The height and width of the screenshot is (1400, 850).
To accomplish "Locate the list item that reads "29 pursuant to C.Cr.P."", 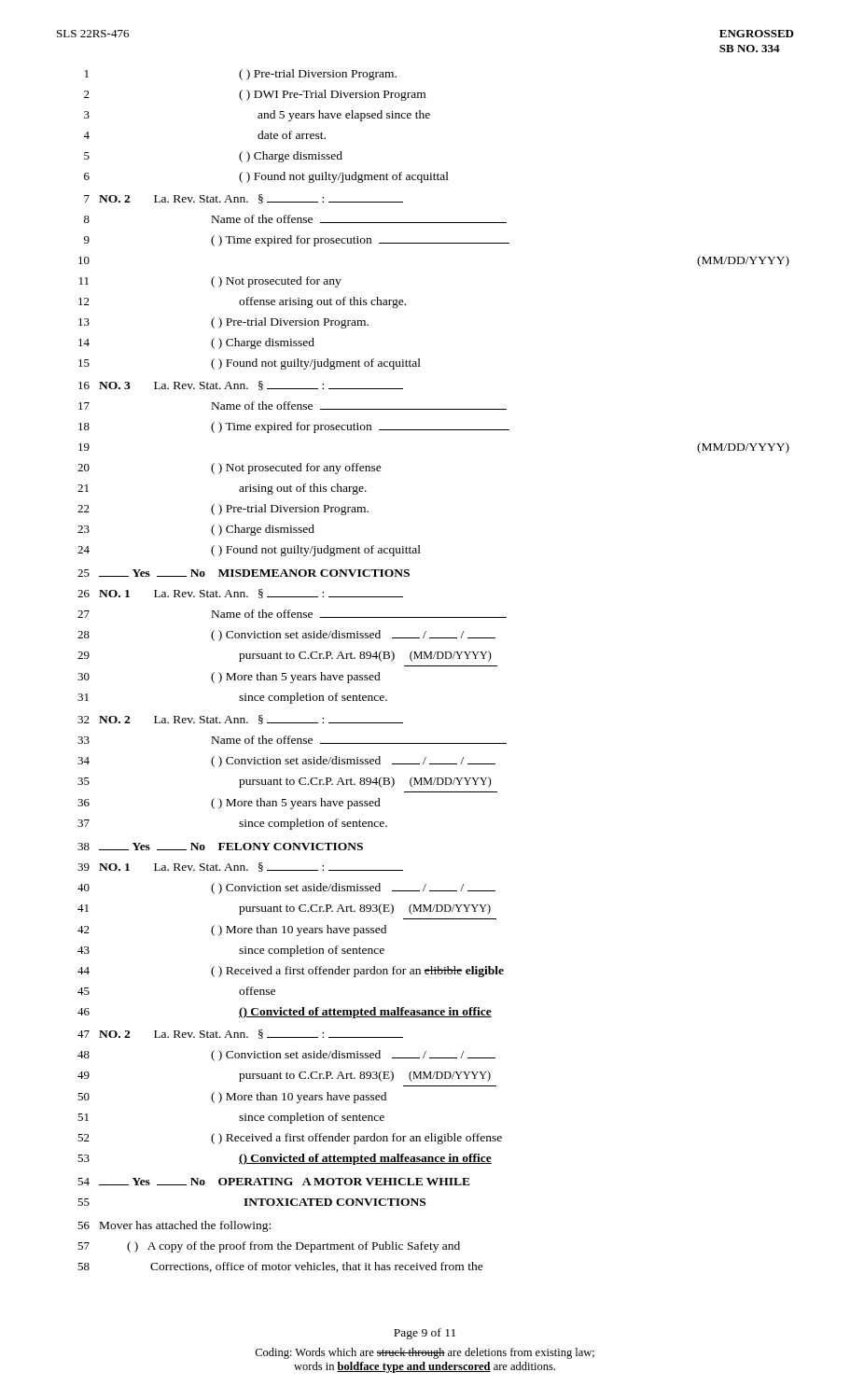I will pyautogui.click(x=425, y=656).
